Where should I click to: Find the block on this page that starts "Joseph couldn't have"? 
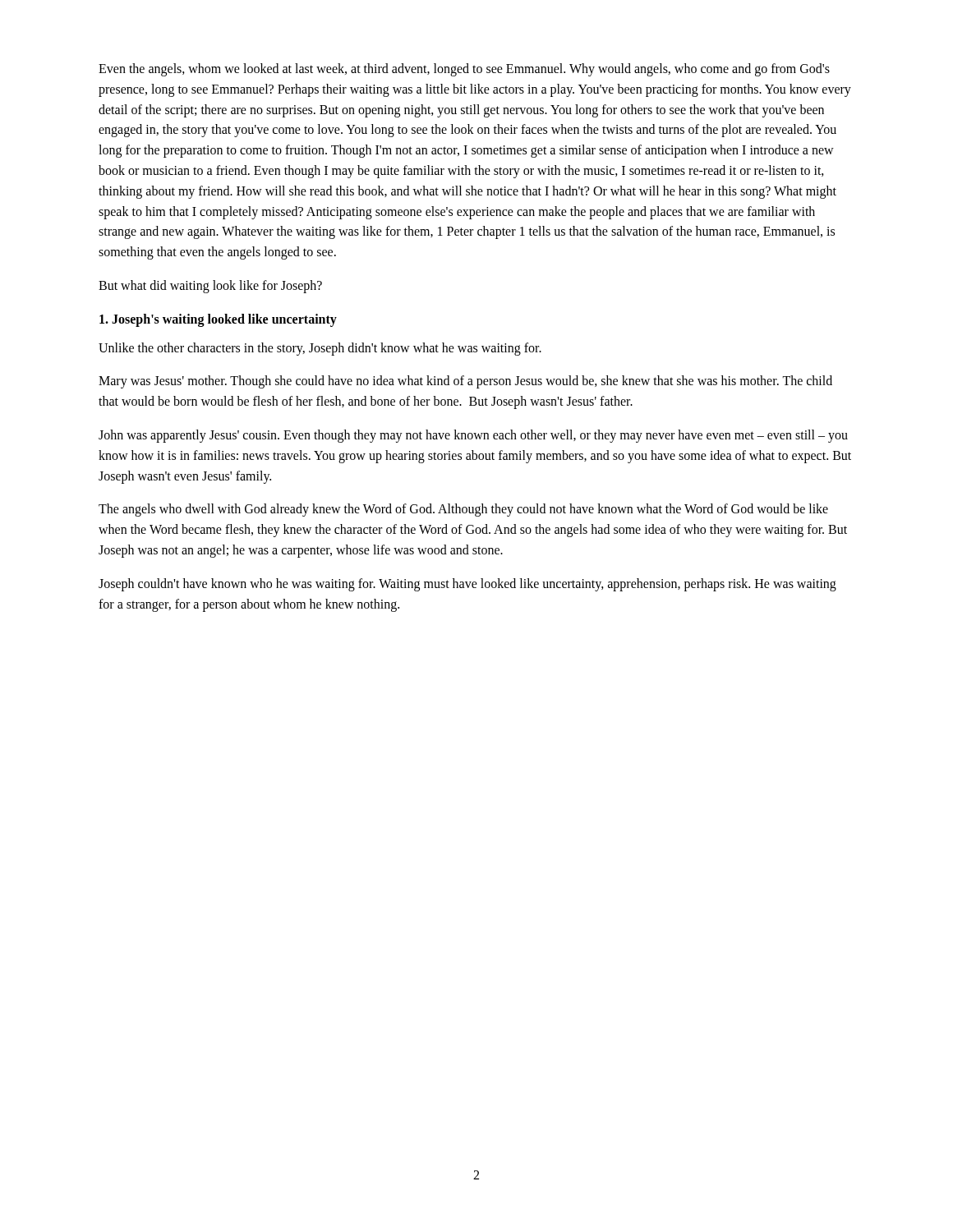[x=467, y=594]
